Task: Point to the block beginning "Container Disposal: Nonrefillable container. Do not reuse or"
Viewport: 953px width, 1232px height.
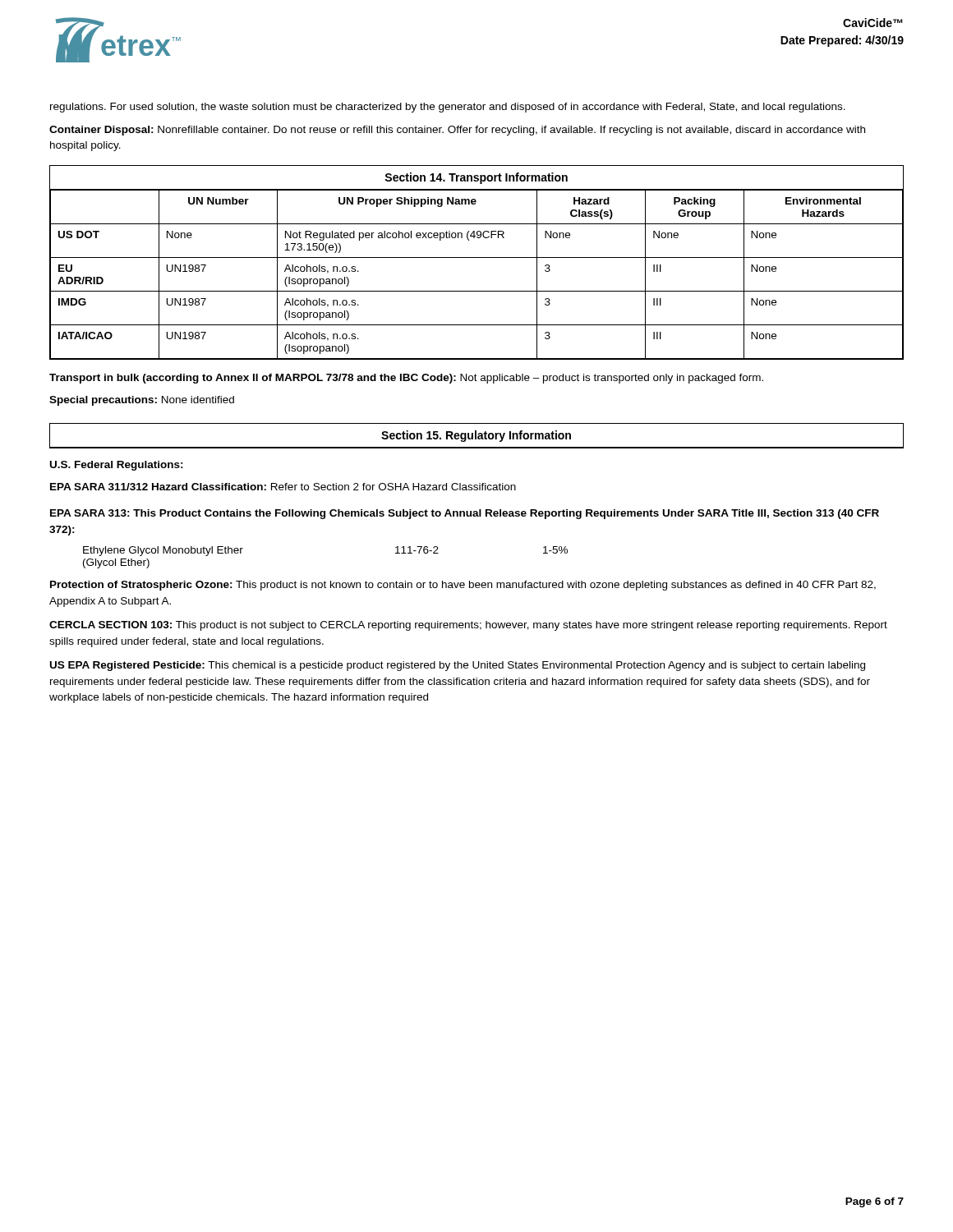Action: pyautogui.click(x=458, y=137)
